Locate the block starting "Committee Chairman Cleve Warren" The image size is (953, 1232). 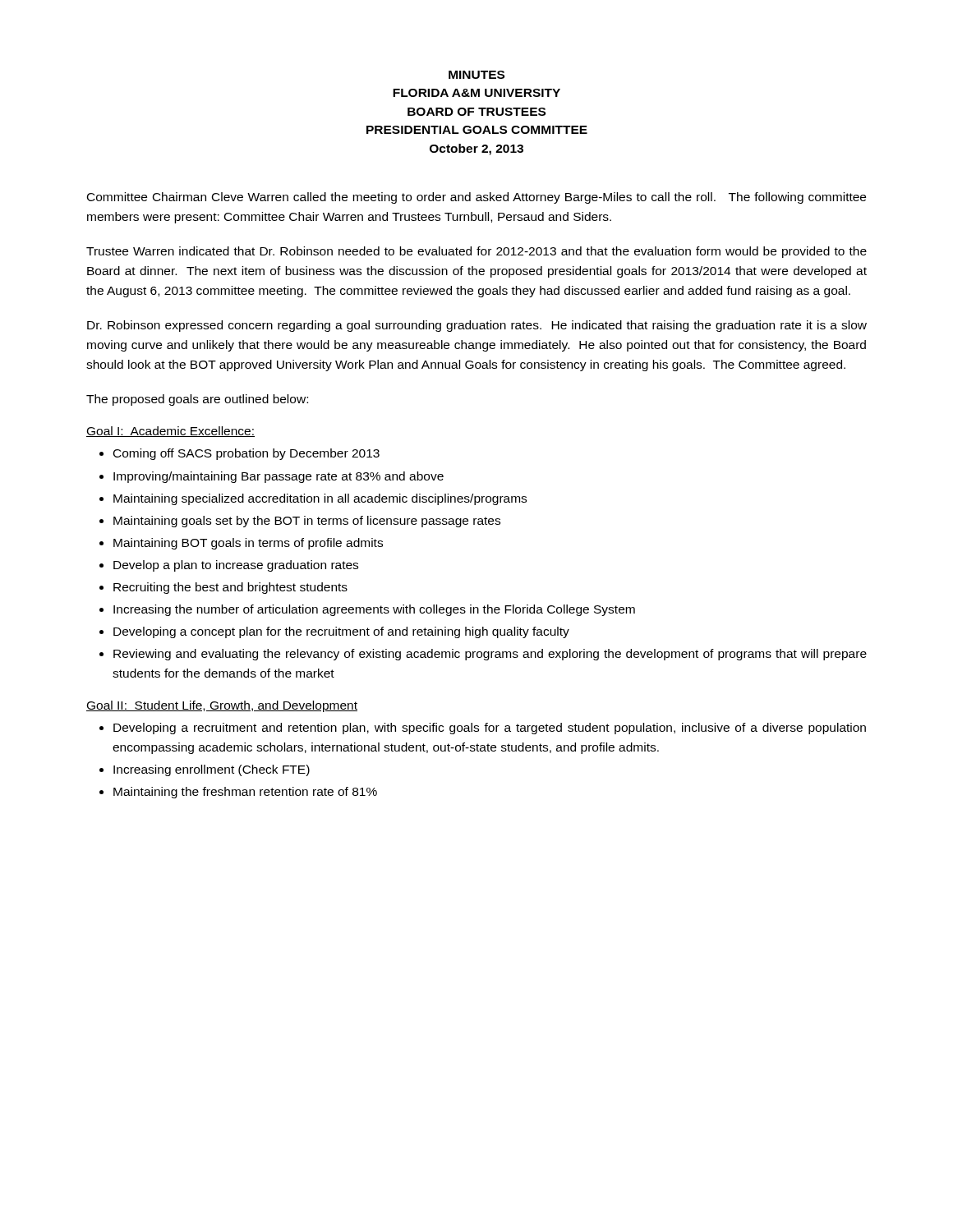(476, 207)
